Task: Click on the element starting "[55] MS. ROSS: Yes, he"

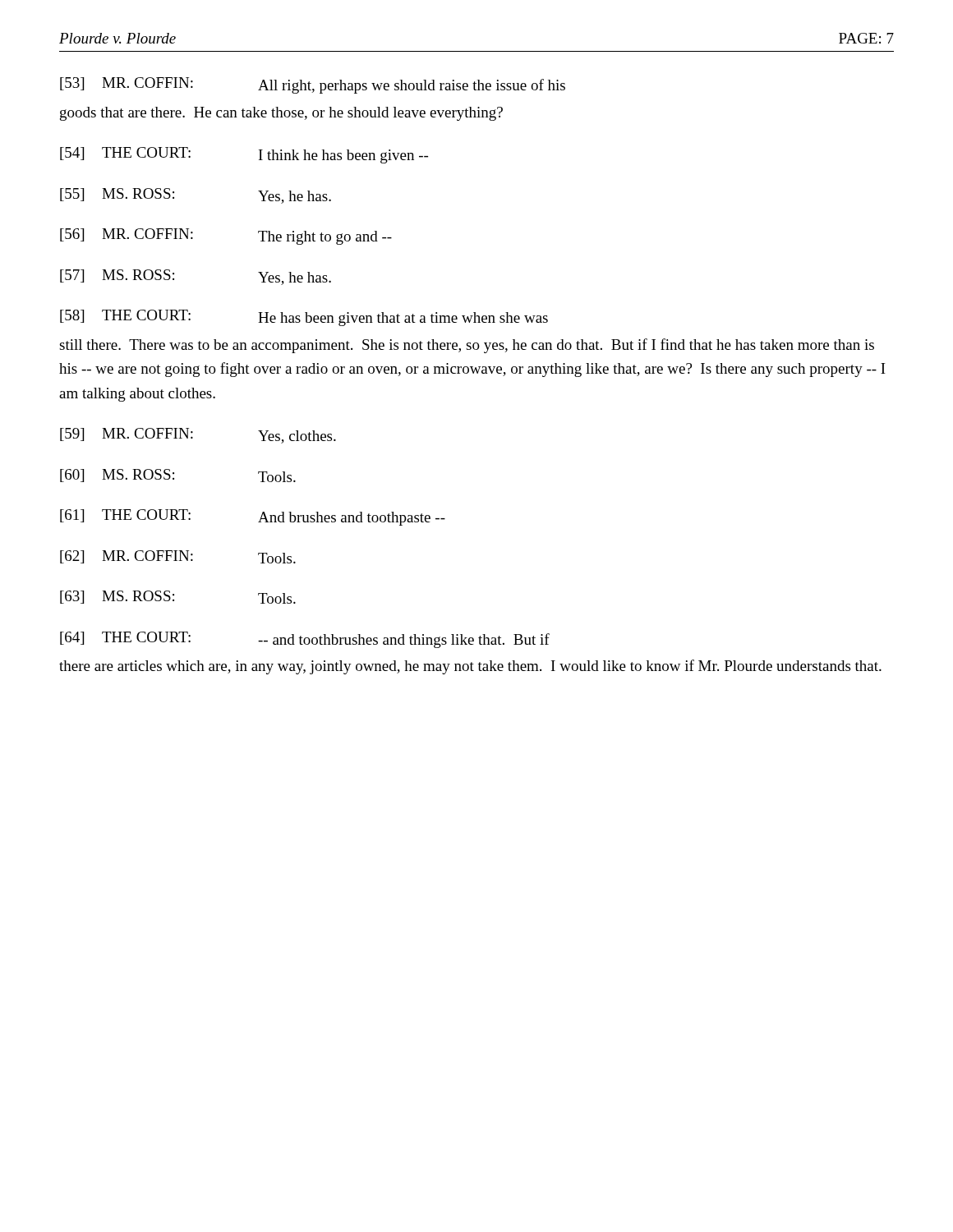Action: tap(143, 195)
